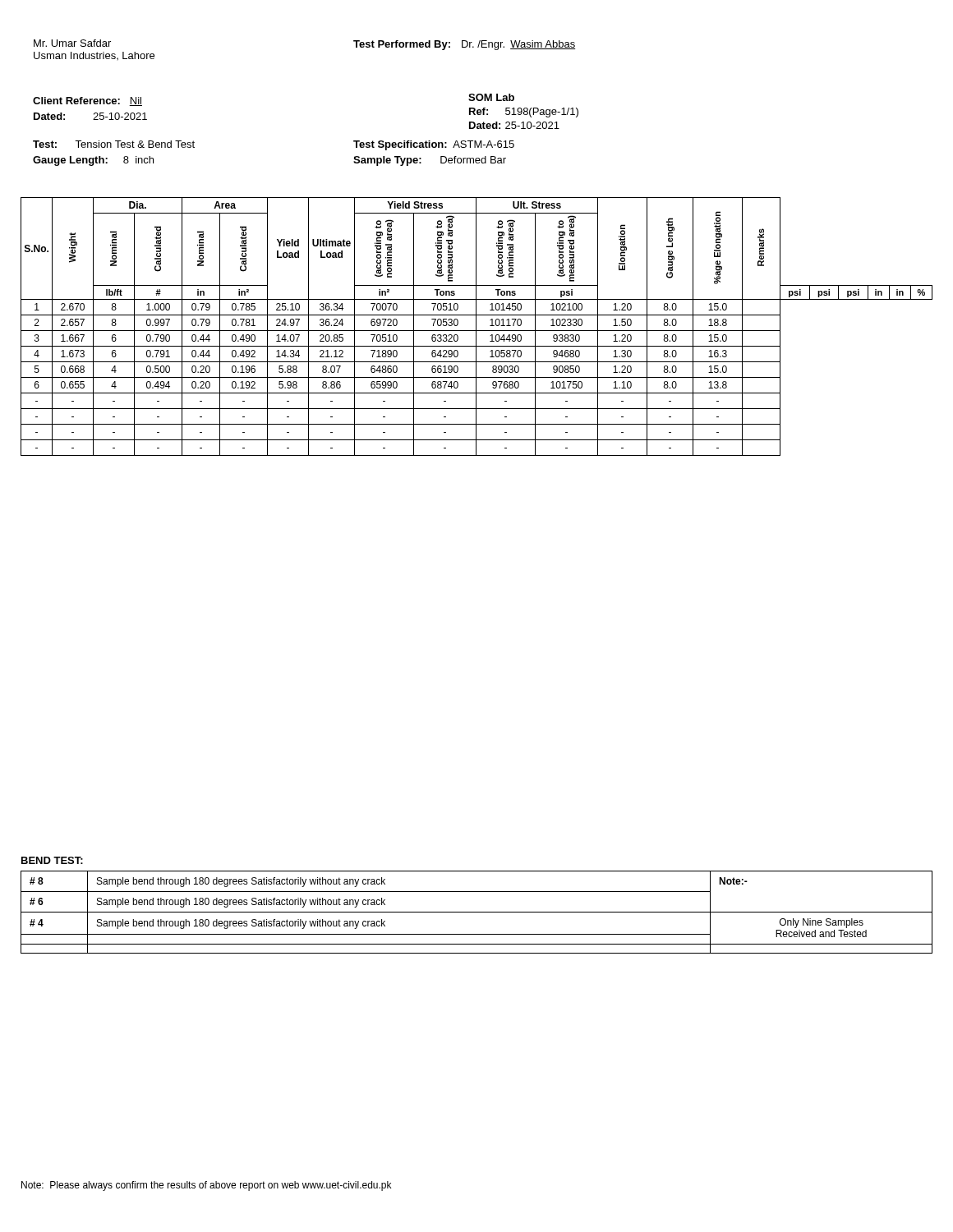This screenshot has height=1232, width=953.
Task: Locate the footnote that reads "Note: Please always confirm the results of above"
Action: 206,1185
